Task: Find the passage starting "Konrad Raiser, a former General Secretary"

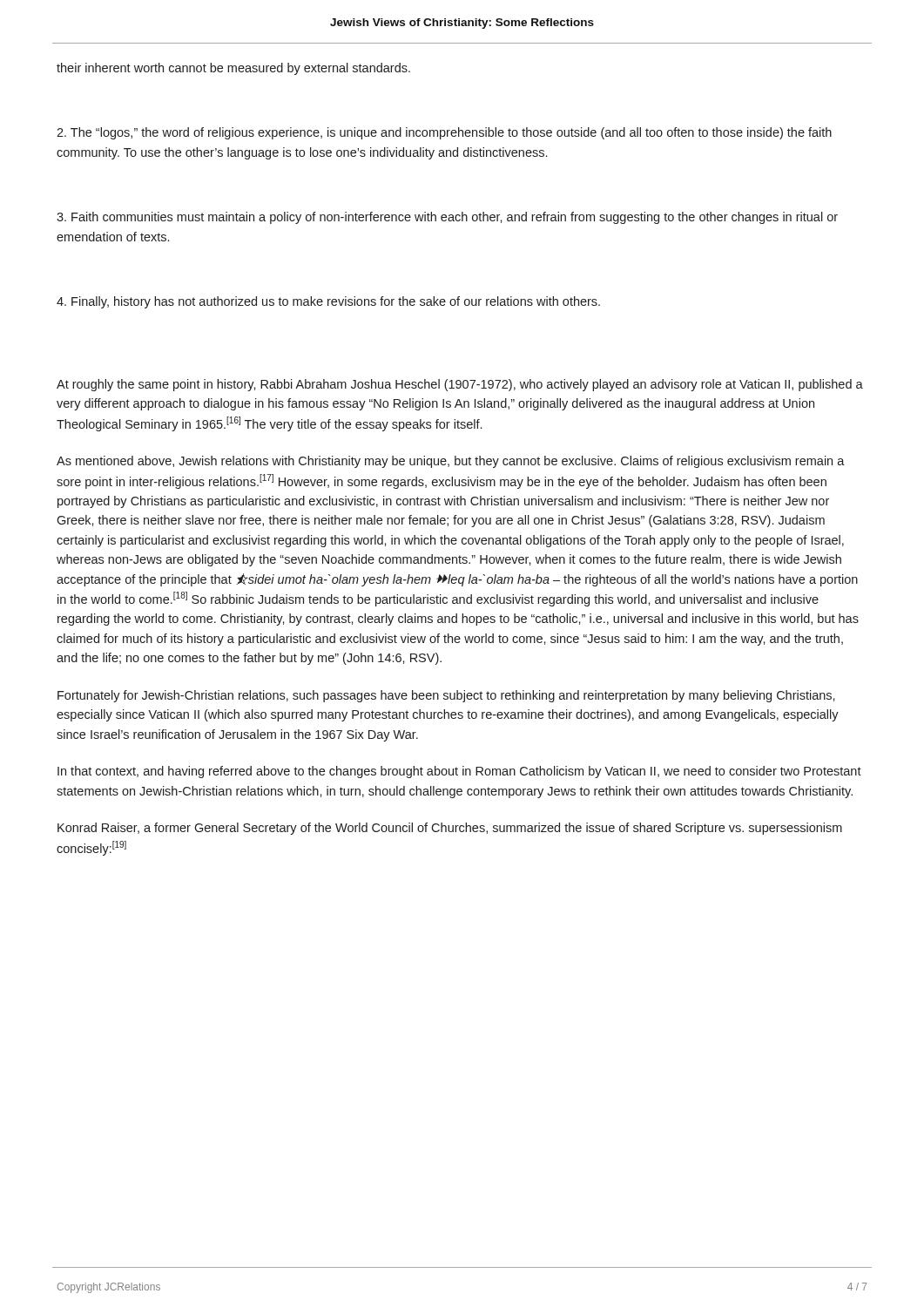Action: 450,838
